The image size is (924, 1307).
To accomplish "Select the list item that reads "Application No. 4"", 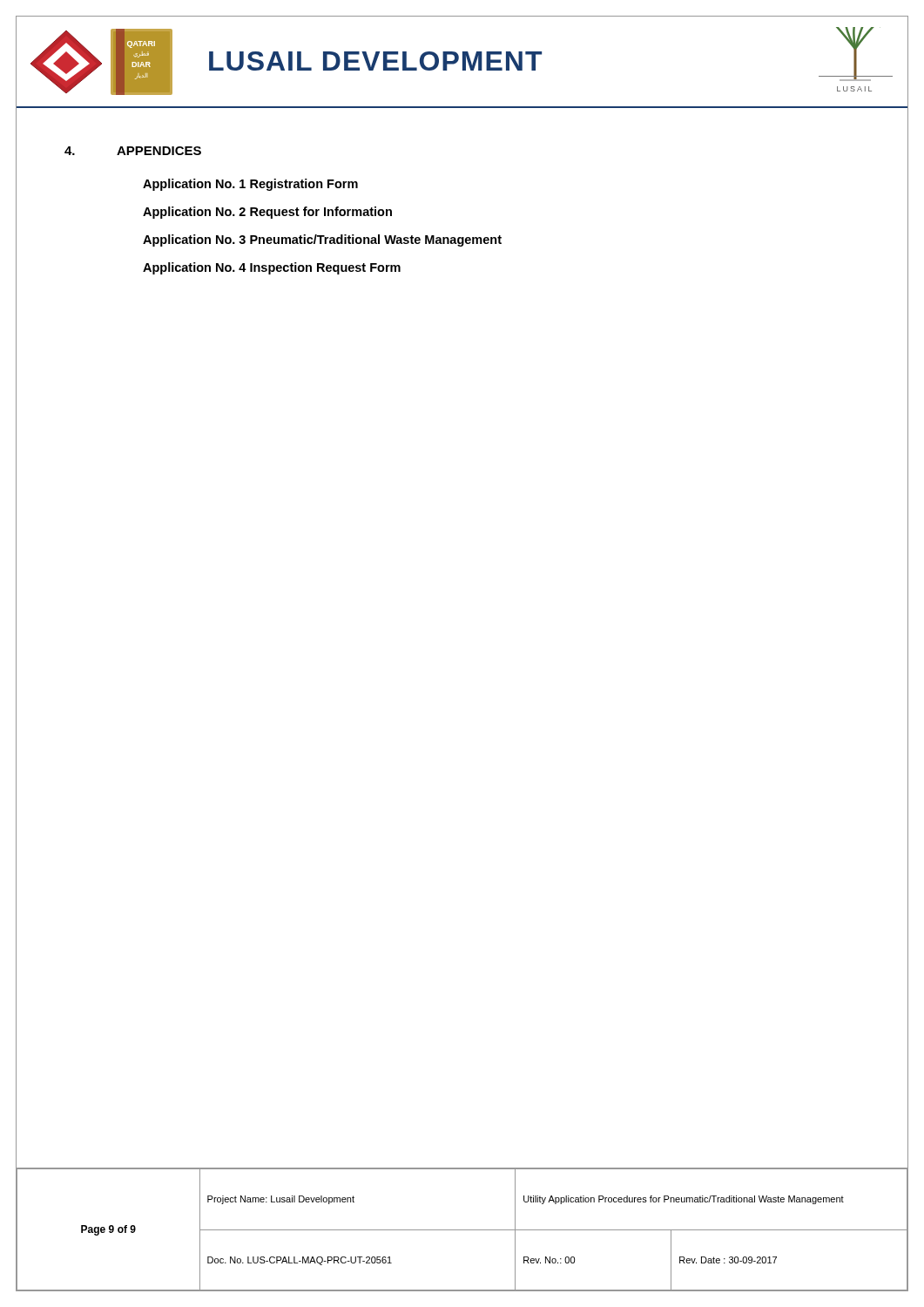I will 272,267.
